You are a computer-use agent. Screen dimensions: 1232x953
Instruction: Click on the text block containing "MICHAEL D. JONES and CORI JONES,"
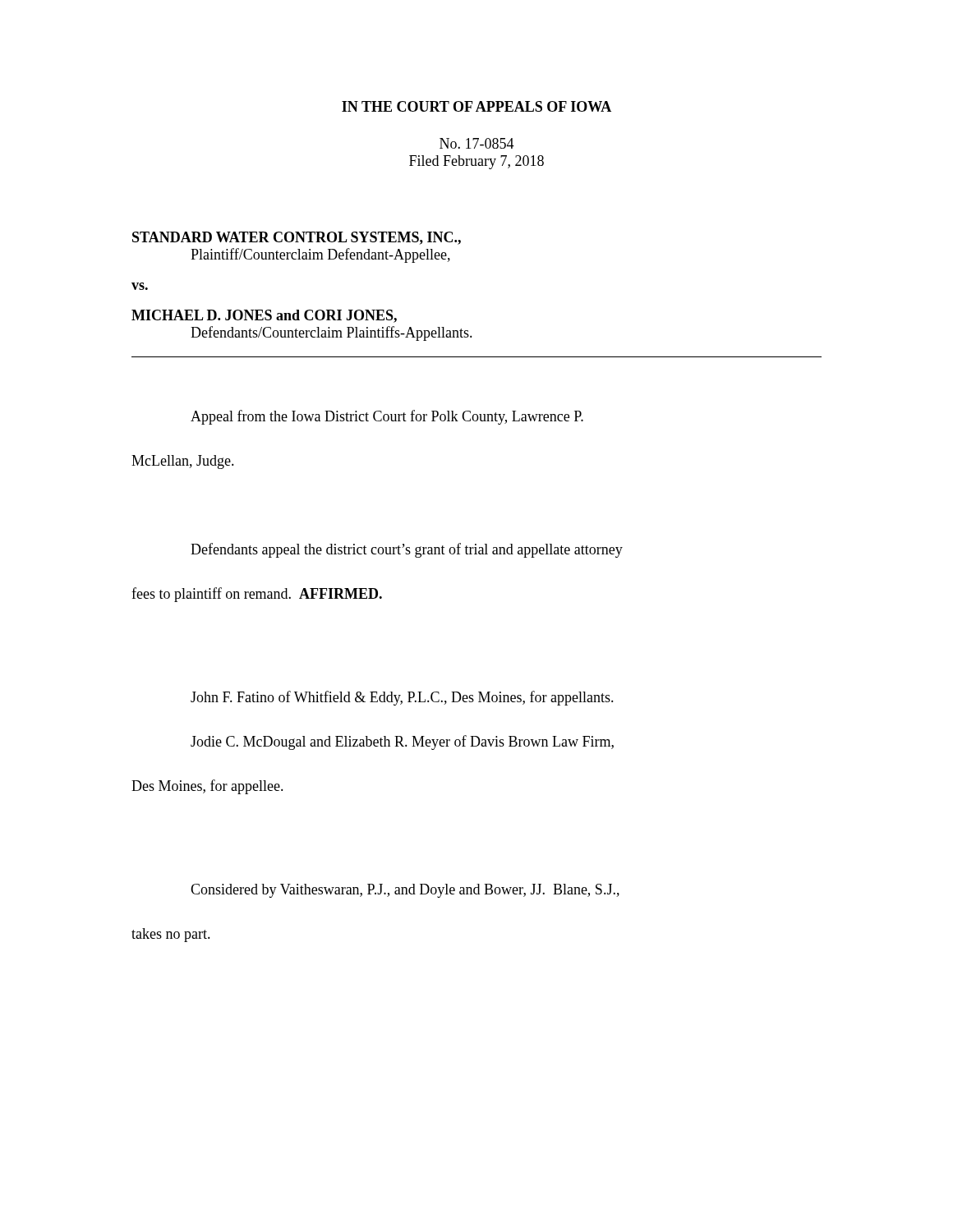click(476, 324)
